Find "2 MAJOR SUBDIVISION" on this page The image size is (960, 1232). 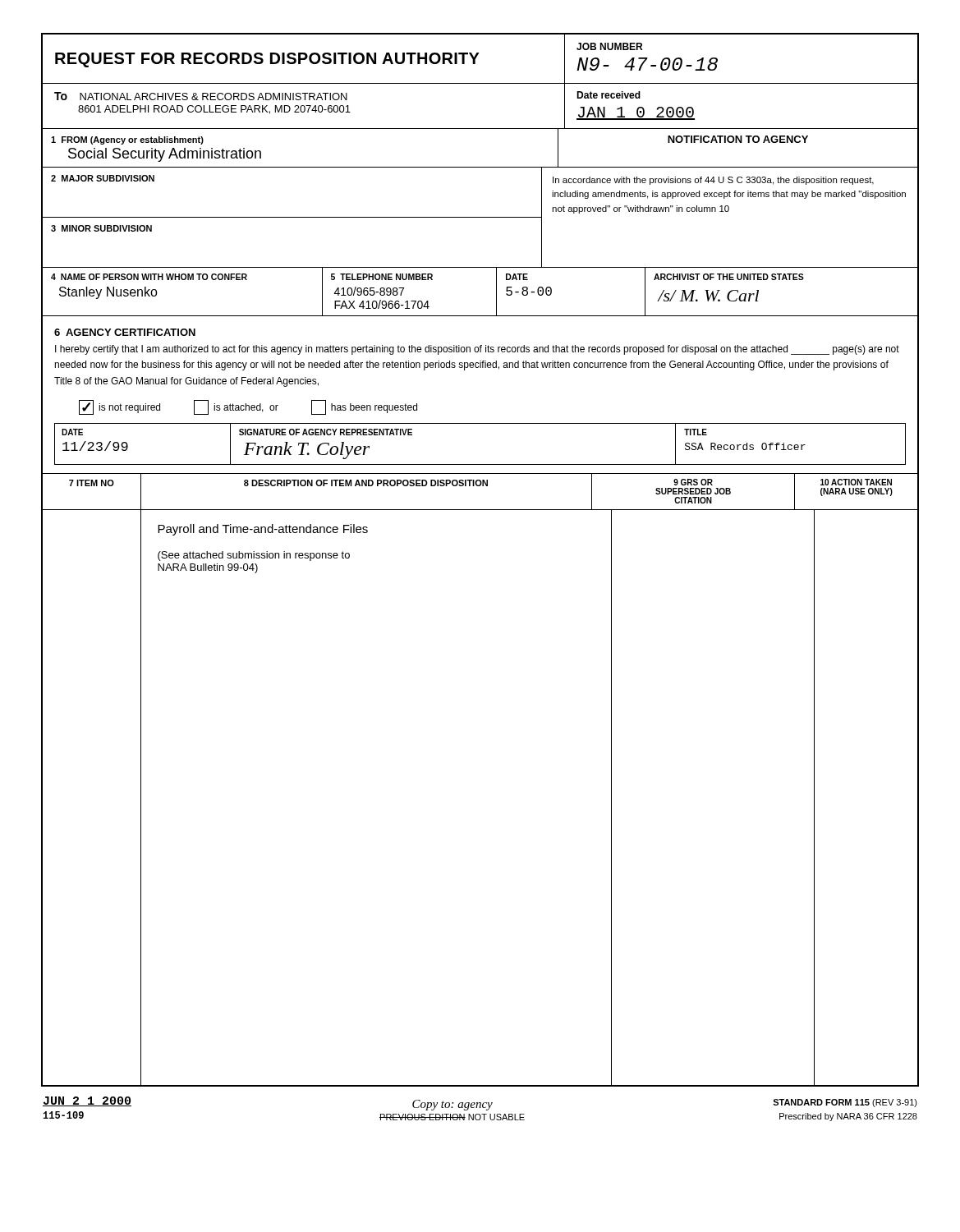[x=103, y=178]
